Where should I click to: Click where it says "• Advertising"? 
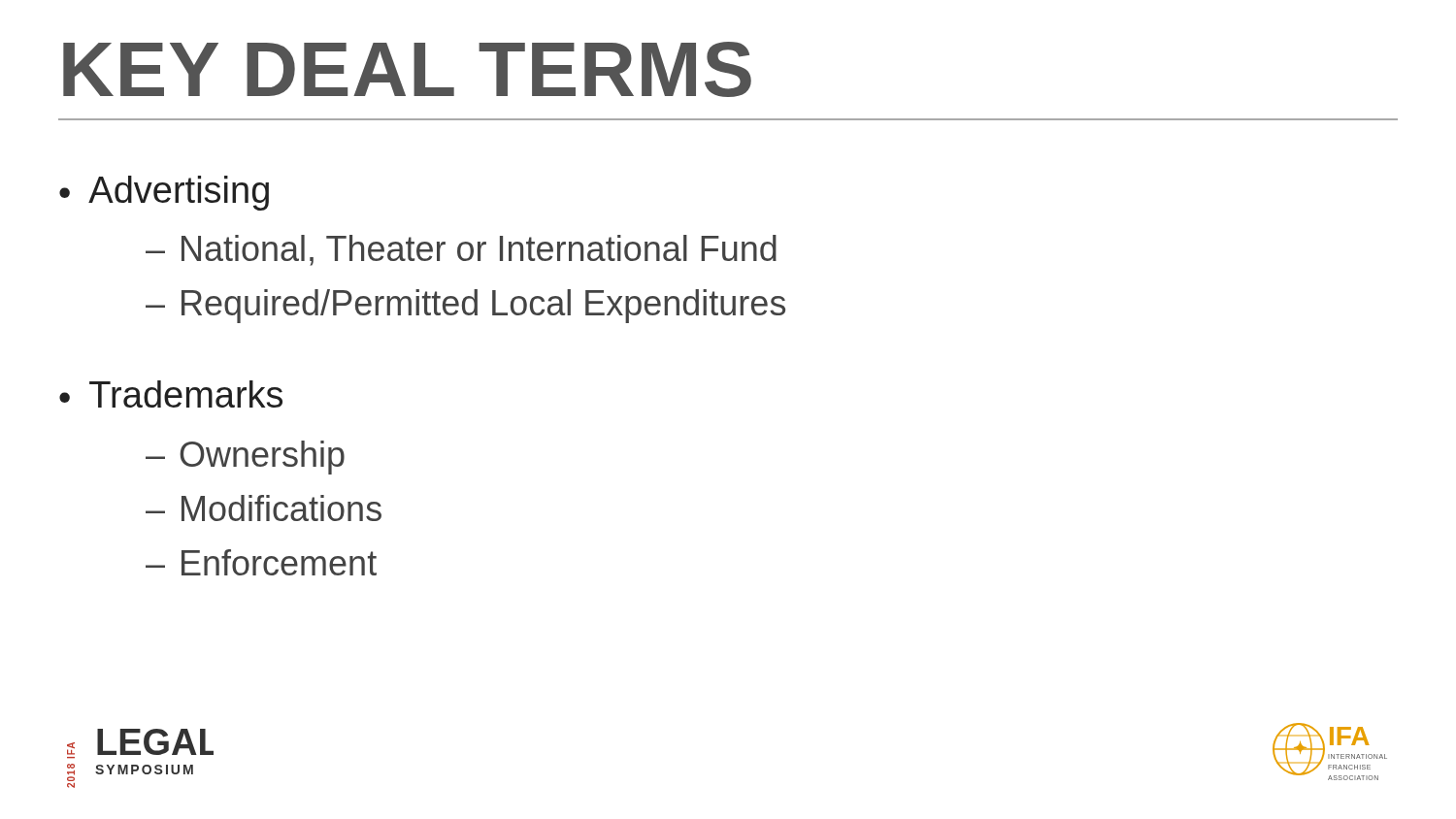pos(165,194)
